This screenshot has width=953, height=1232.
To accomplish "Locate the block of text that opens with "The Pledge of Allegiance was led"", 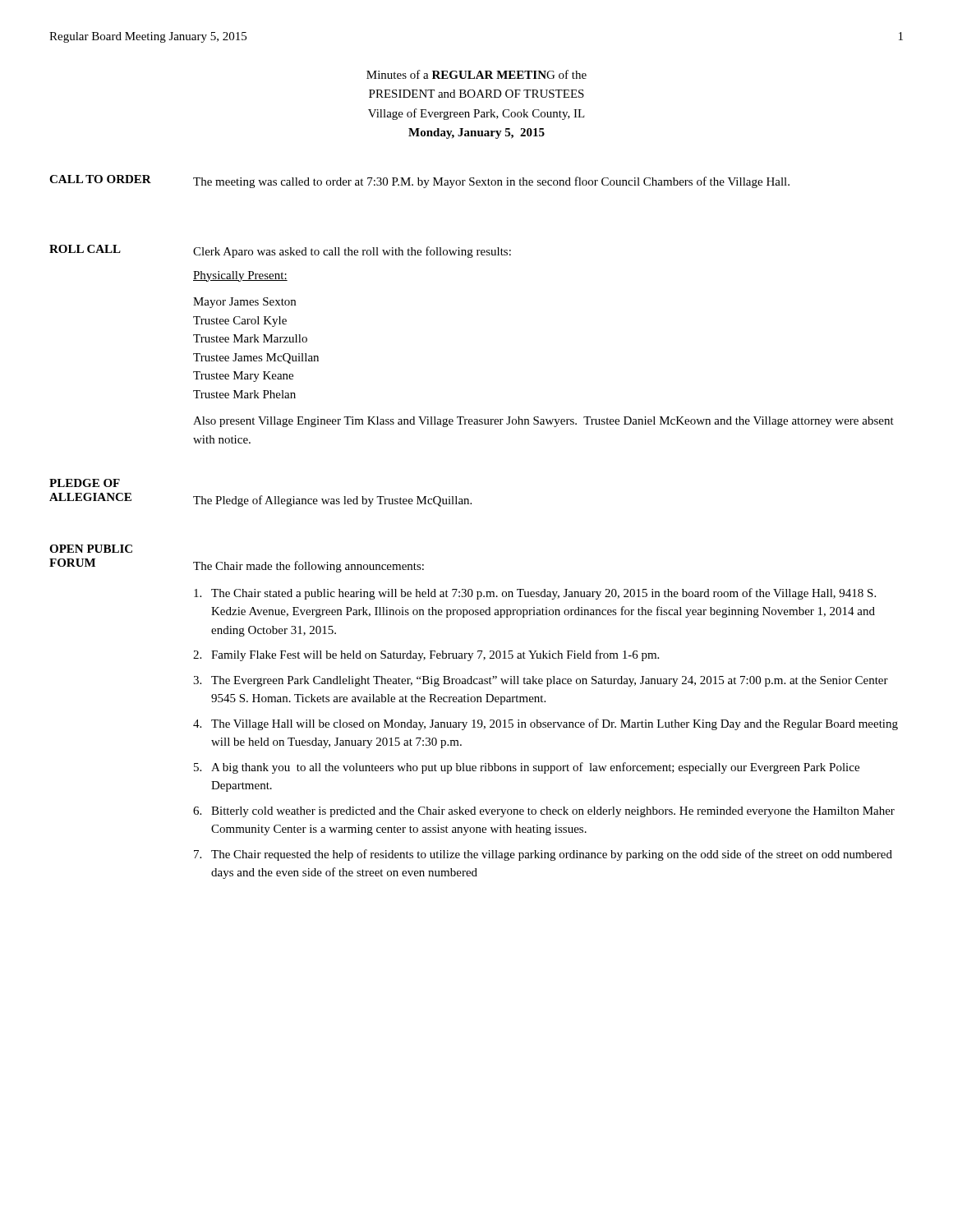I will coord(332,501).
